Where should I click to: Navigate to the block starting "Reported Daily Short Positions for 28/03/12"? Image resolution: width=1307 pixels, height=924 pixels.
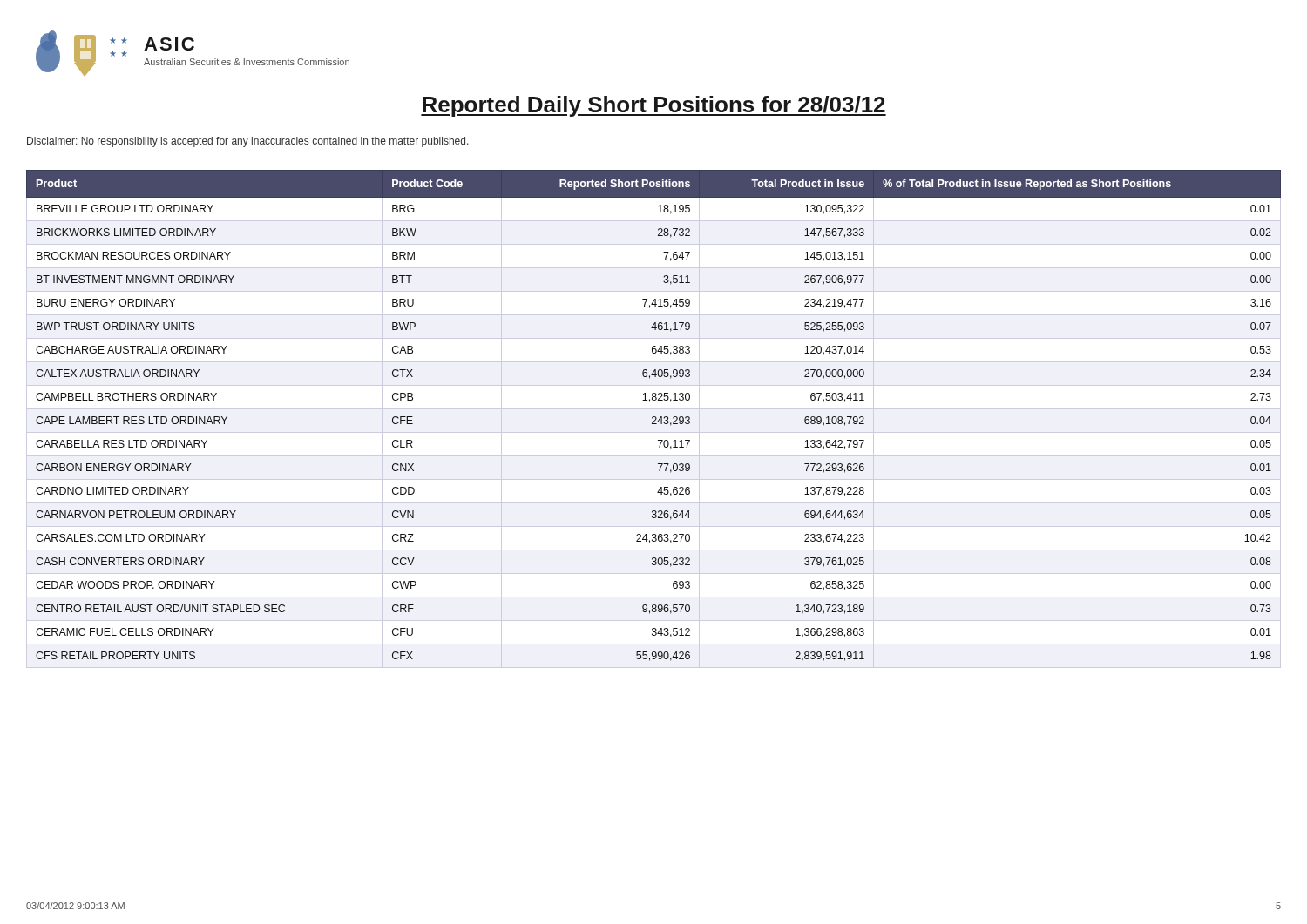coord(654,105)
